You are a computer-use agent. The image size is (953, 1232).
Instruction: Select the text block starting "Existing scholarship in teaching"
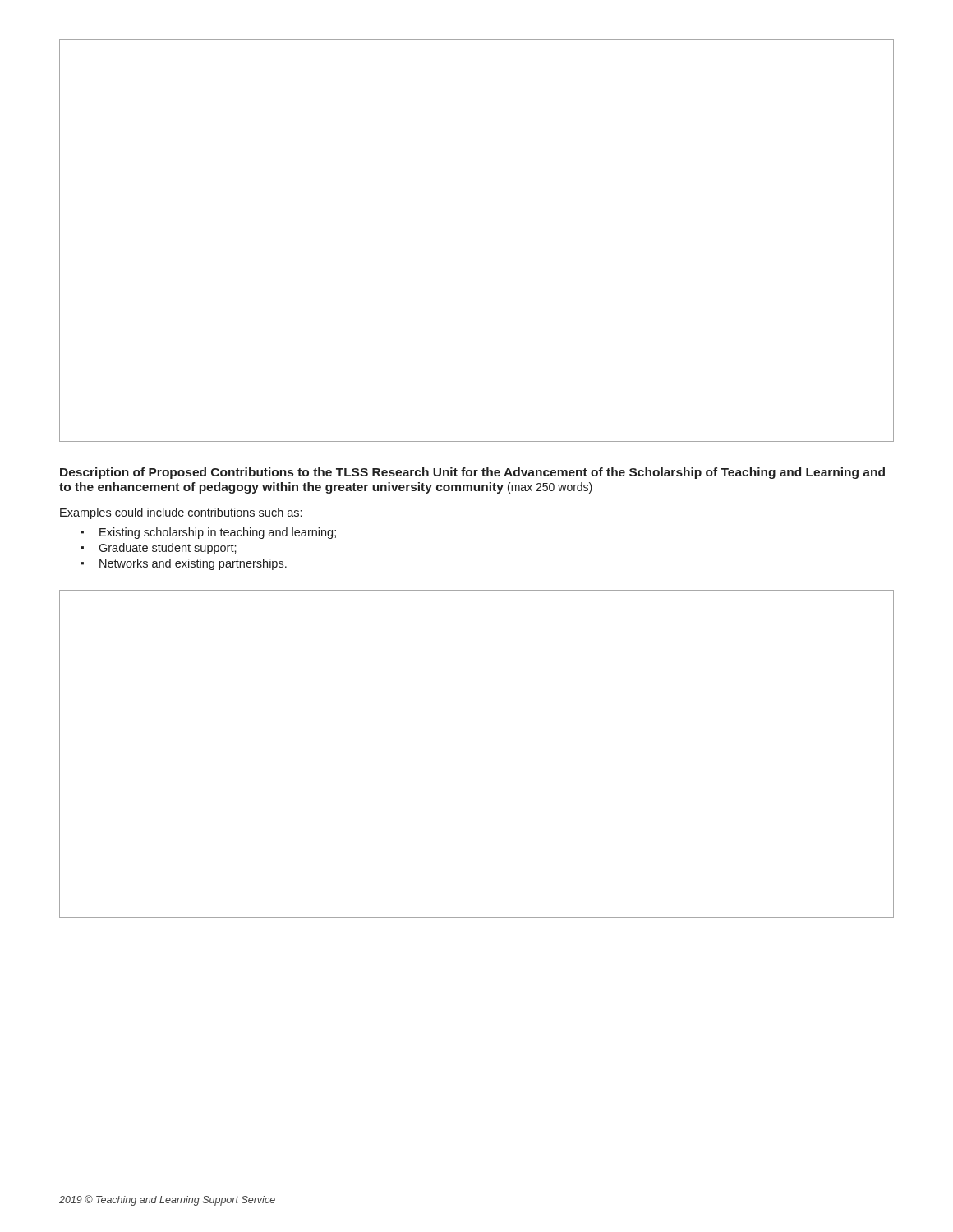[218, 532]
